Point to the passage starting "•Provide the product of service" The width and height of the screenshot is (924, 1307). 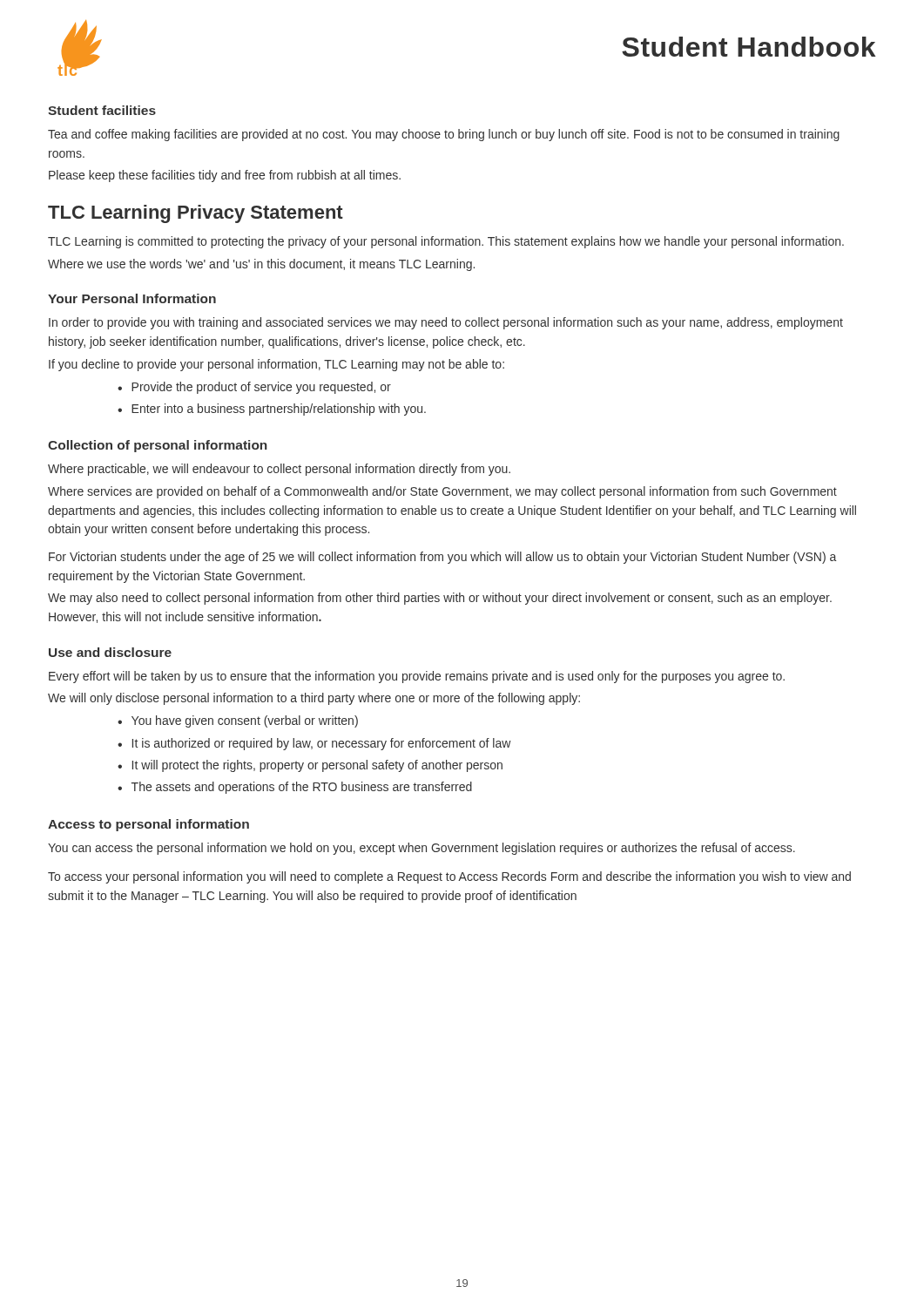tap(254, 388)
